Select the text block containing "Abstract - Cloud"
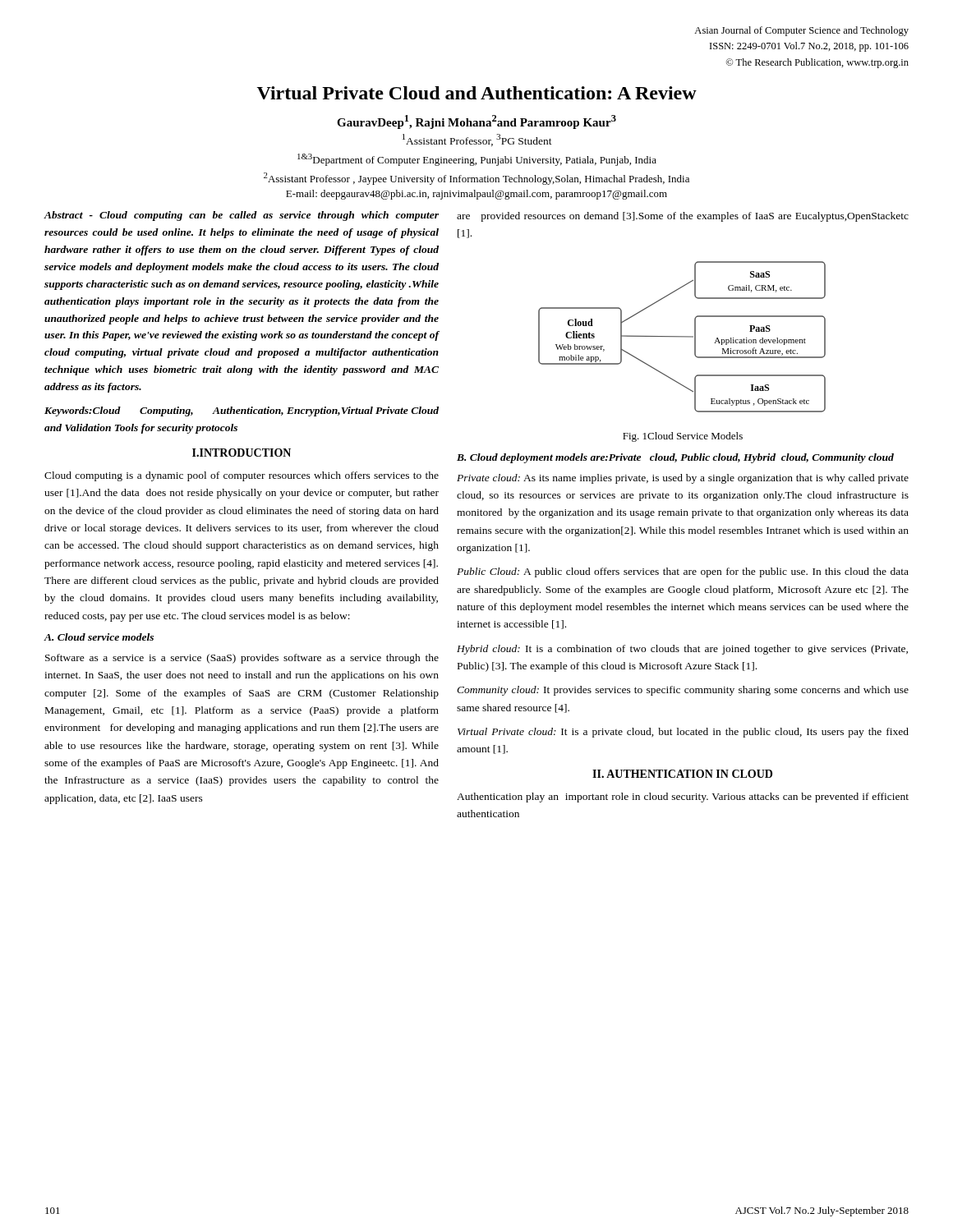The image size is (953, 1232). click(242, 322)
